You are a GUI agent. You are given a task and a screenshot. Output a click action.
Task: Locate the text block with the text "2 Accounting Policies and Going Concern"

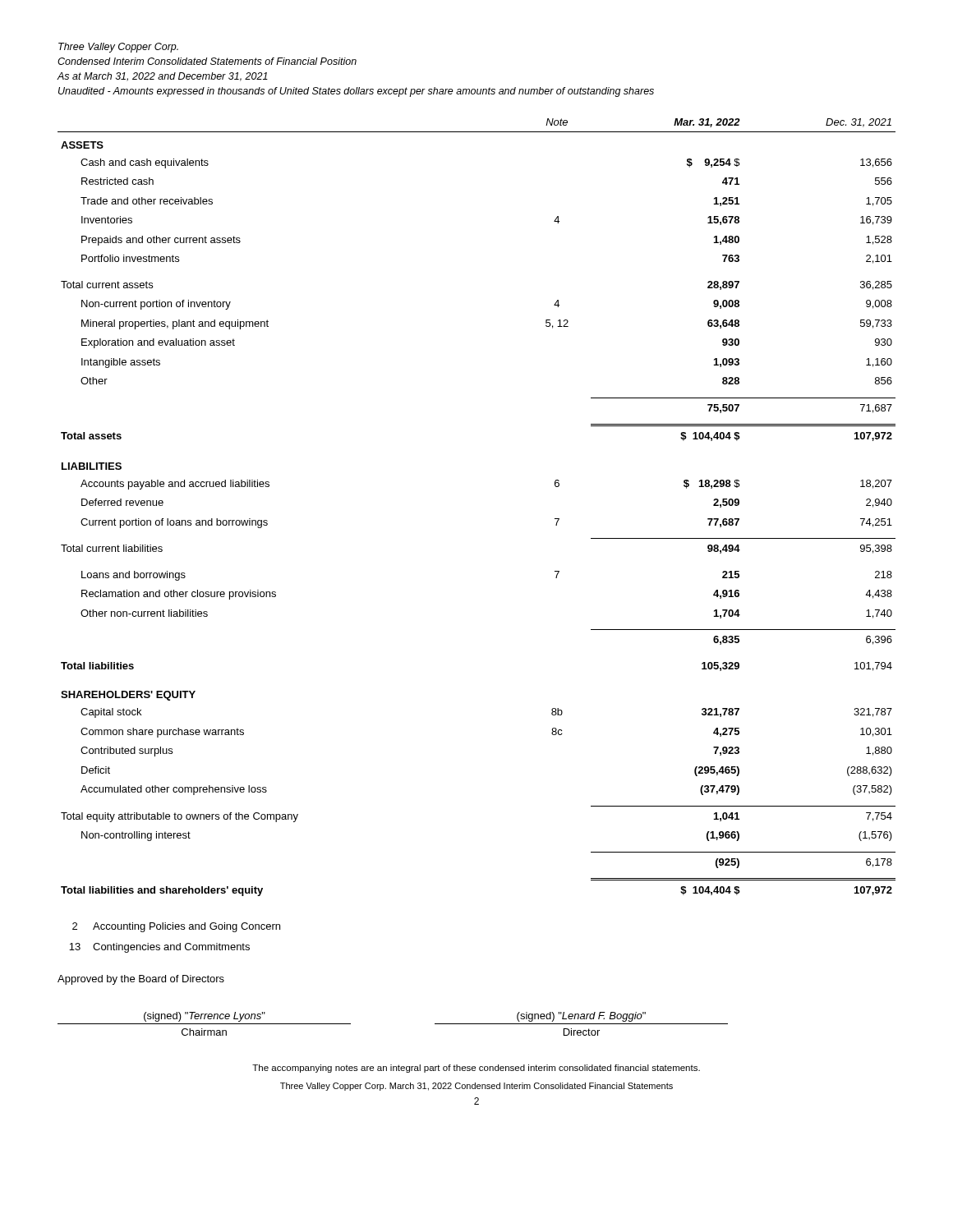[170, 937]
